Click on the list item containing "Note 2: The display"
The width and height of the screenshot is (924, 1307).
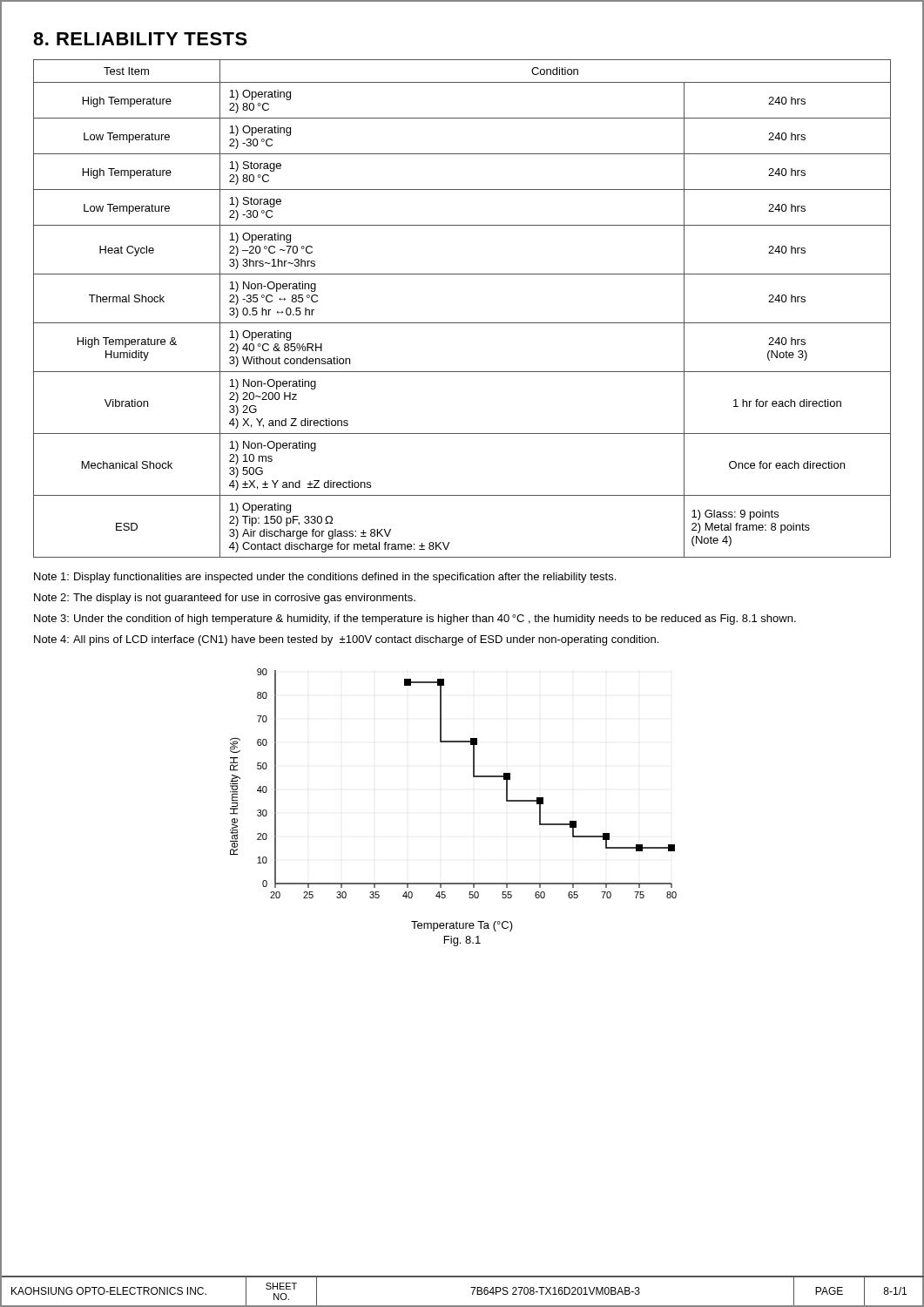pos(225,598)
